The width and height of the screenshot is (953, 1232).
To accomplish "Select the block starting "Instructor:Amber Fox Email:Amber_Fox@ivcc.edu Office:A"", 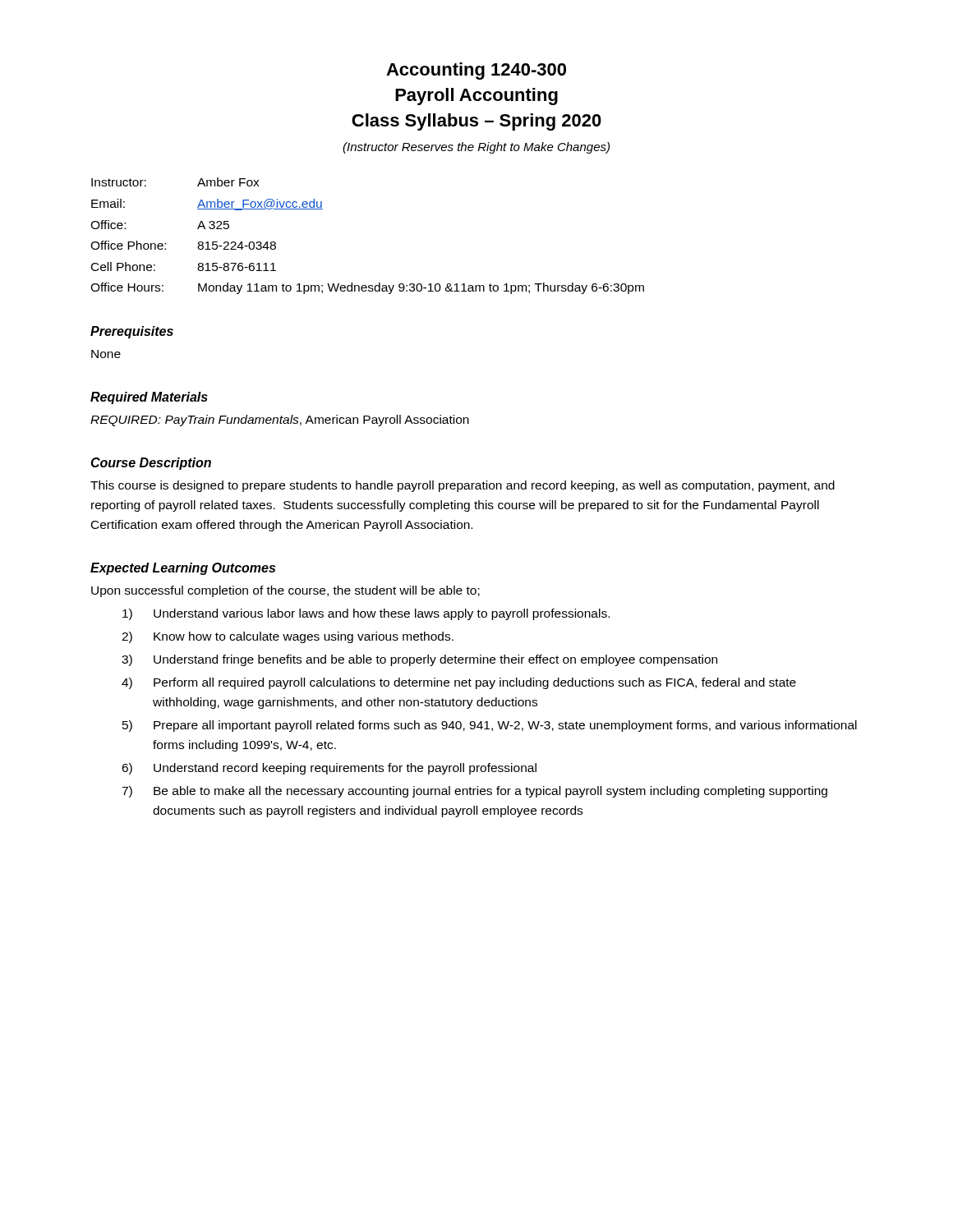I will pyautogui.click(x=117, y=182).
